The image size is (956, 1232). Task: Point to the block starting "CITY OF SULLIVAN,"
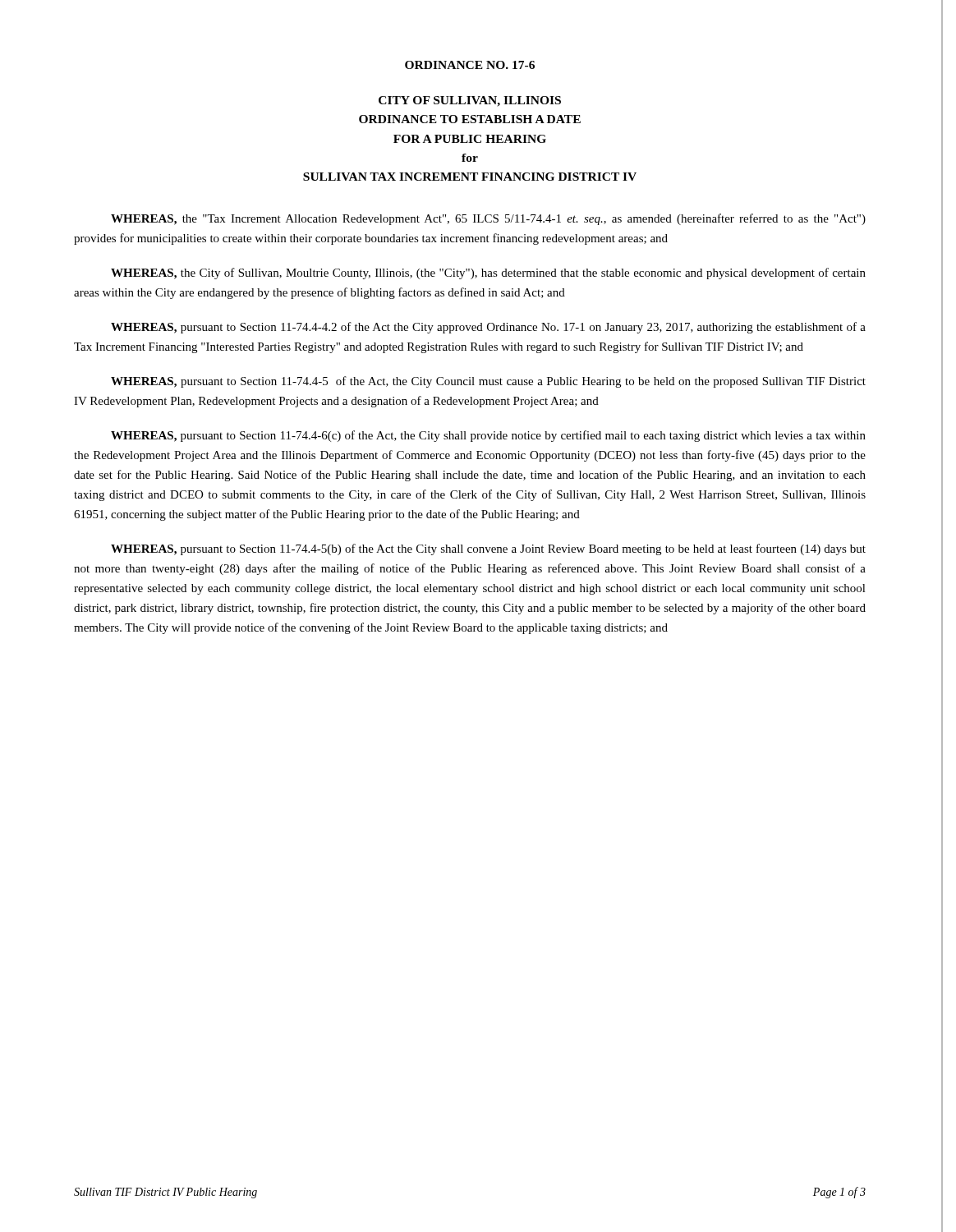(470, 138)
